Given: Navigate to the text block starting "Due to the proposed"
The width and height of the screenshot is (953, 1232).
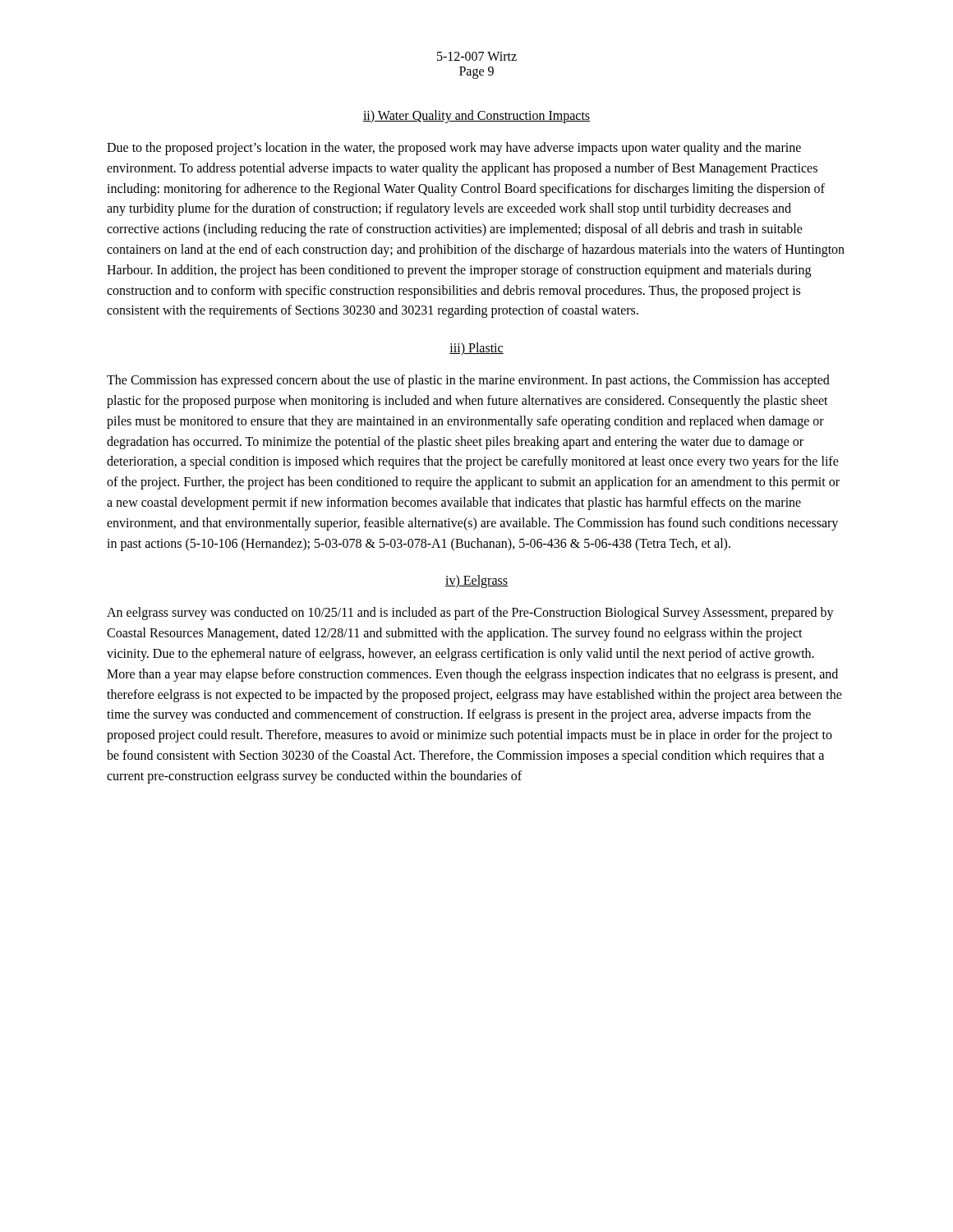Looking at the screenshot, I should click(x=476, y=229).
